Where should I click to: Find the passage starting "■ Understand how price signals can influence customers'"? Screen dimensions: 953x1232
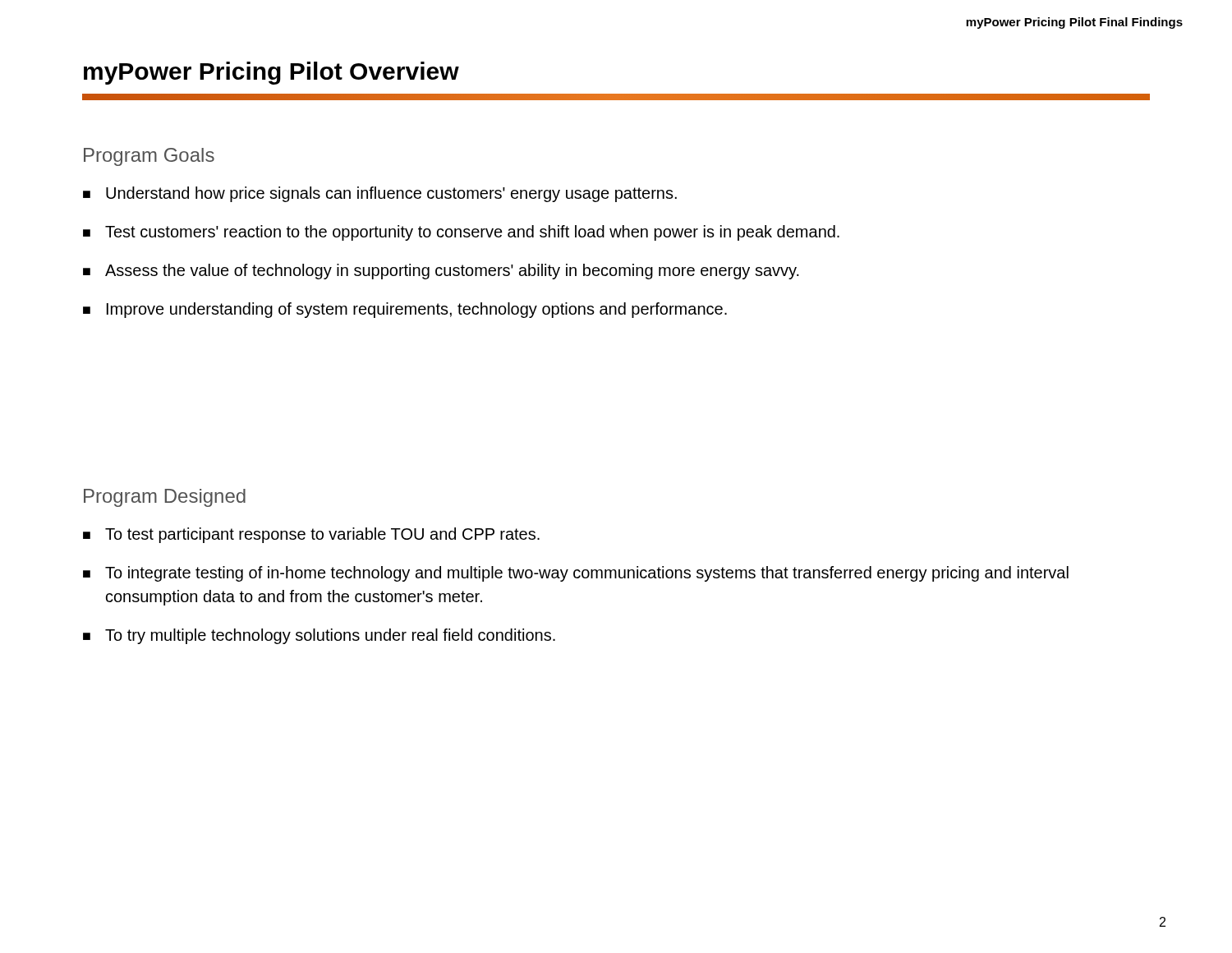[380, 193]
